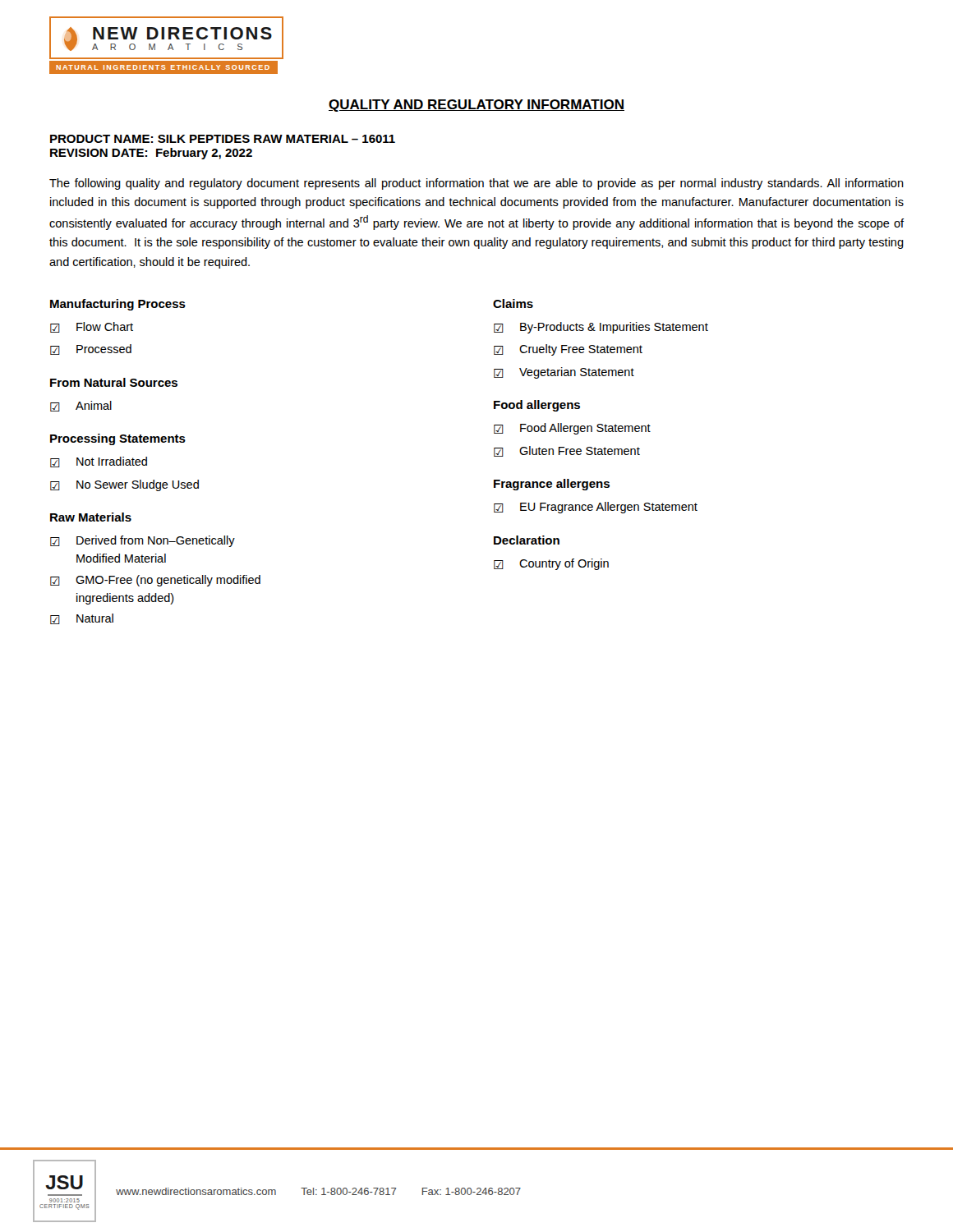Select the list item with the text "☑ By-Products & Impurities Statement"
This screenshot has width=953, height=1232.
point(698,328)
